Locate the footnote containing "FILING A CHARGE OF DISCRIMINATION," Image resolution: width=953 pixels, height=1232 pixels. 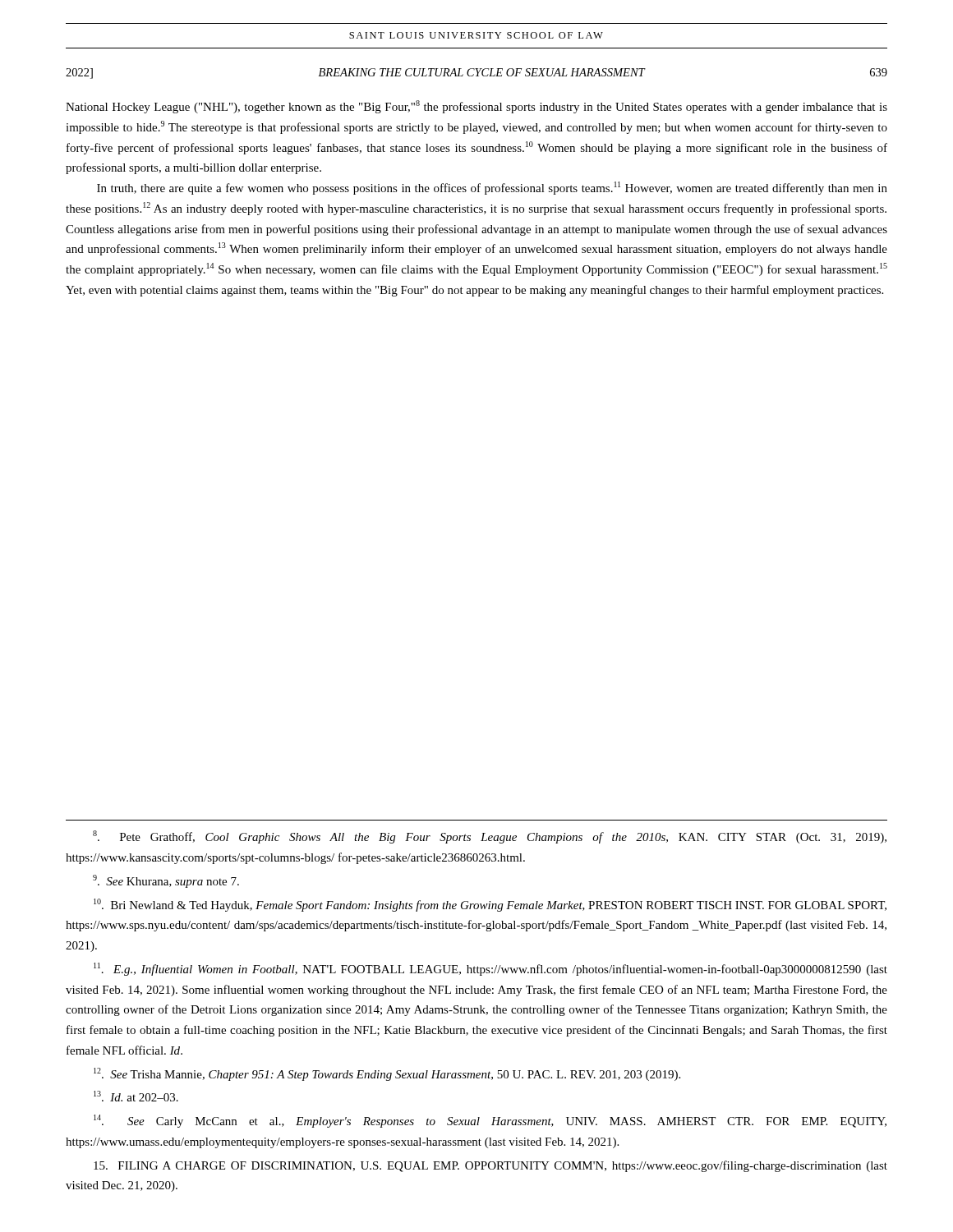(x=476, y=1176)
